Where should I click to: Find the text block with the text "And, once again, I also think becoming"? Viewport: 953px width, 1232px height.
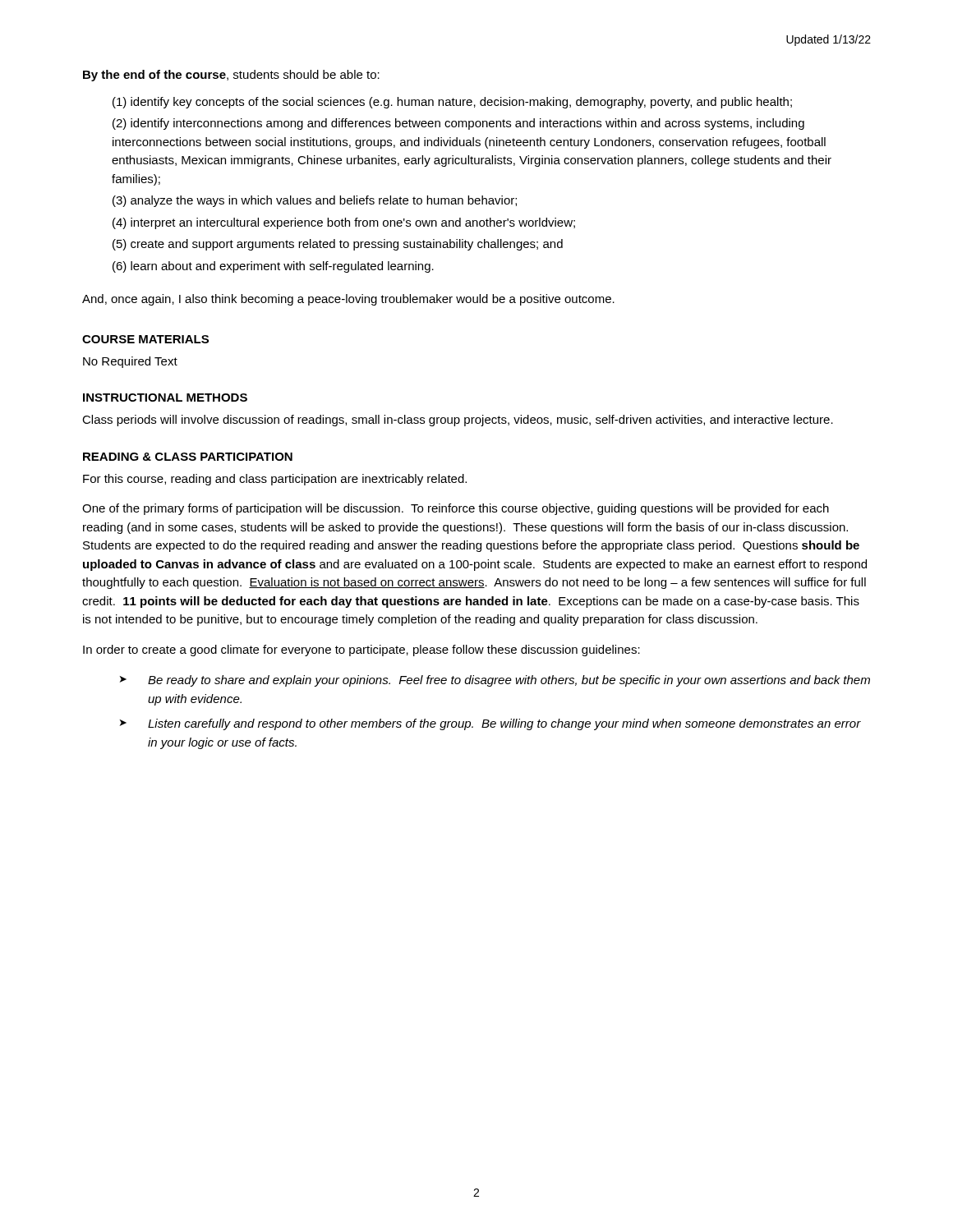pyautogui.click(x=349, y=299)
